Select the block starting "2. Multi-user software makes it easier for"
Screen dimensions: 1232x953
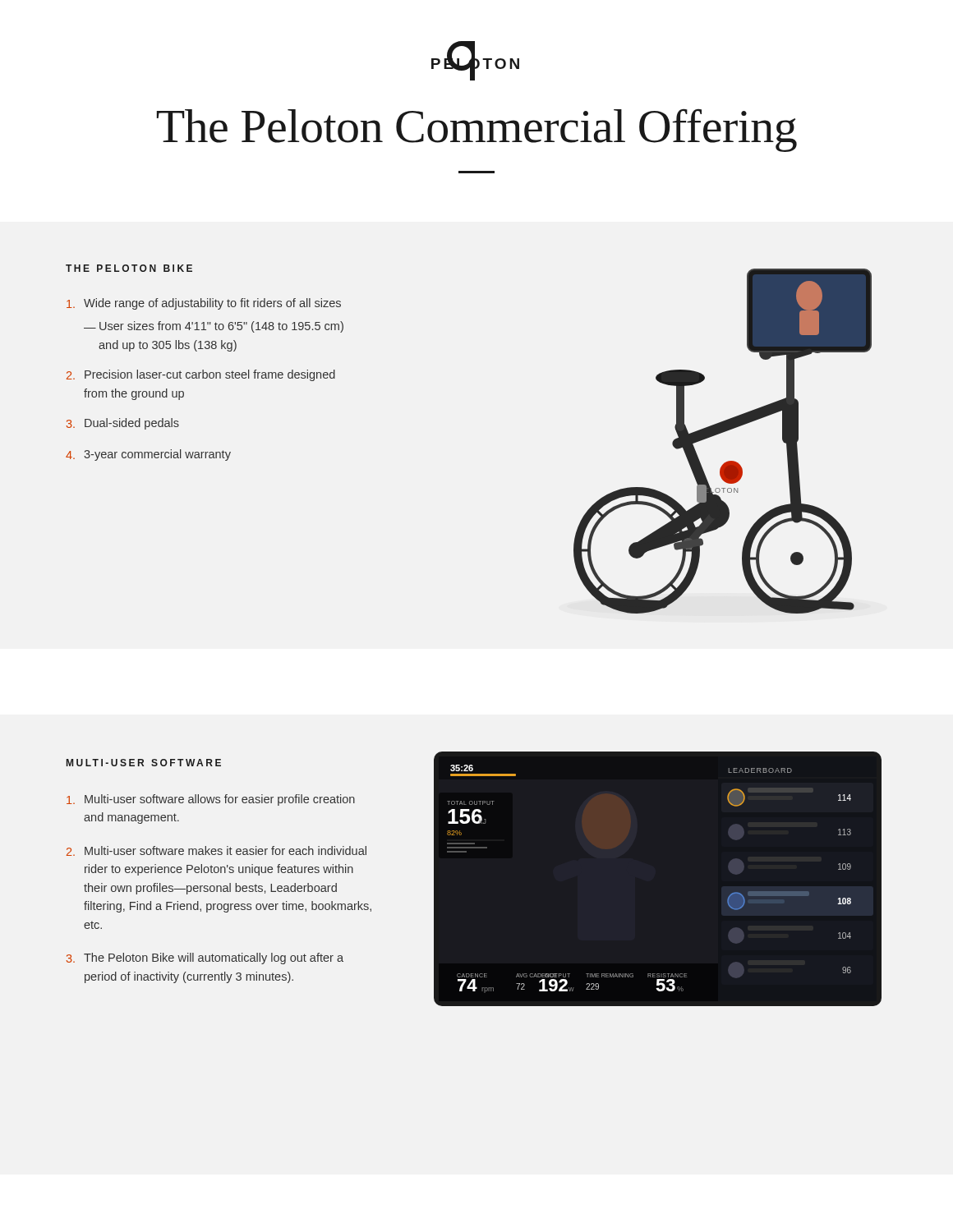[x=222, y=888]
